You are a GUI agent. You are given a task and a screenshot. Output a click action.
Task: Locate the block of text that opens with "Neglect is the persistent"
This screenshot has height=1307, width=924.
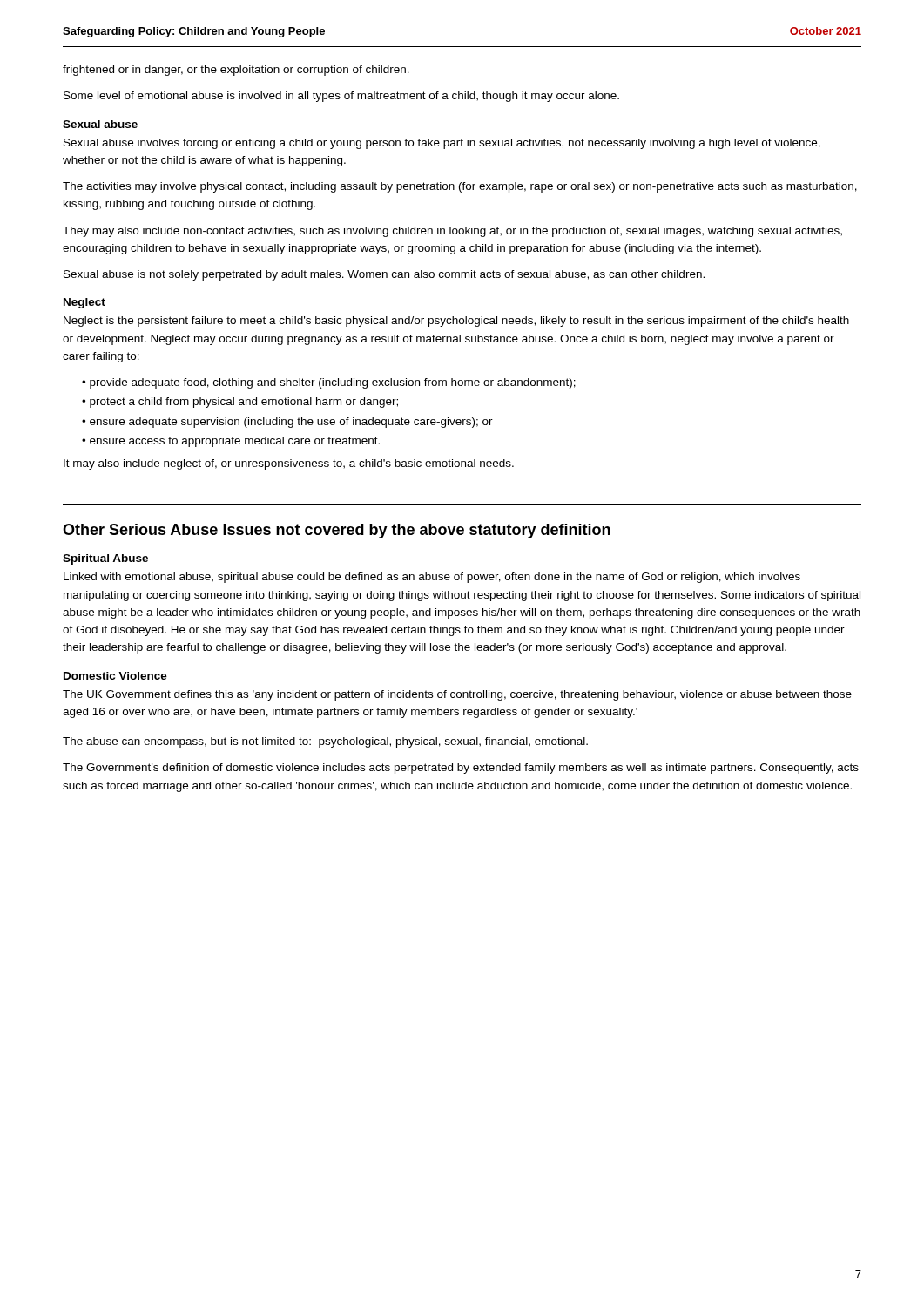point(456,338)
